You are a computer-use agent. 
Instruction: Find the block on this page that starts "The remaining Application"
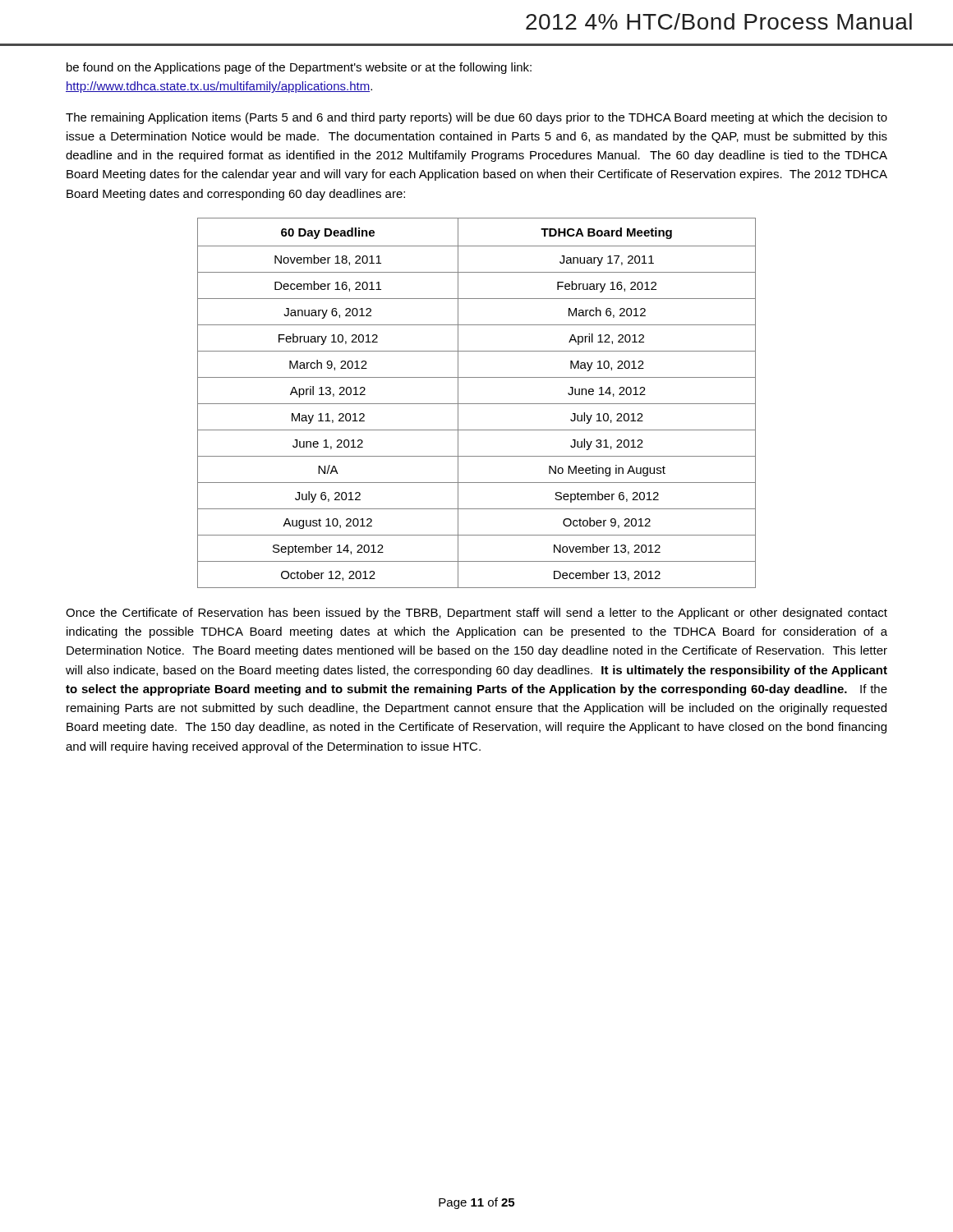[476, 155]
